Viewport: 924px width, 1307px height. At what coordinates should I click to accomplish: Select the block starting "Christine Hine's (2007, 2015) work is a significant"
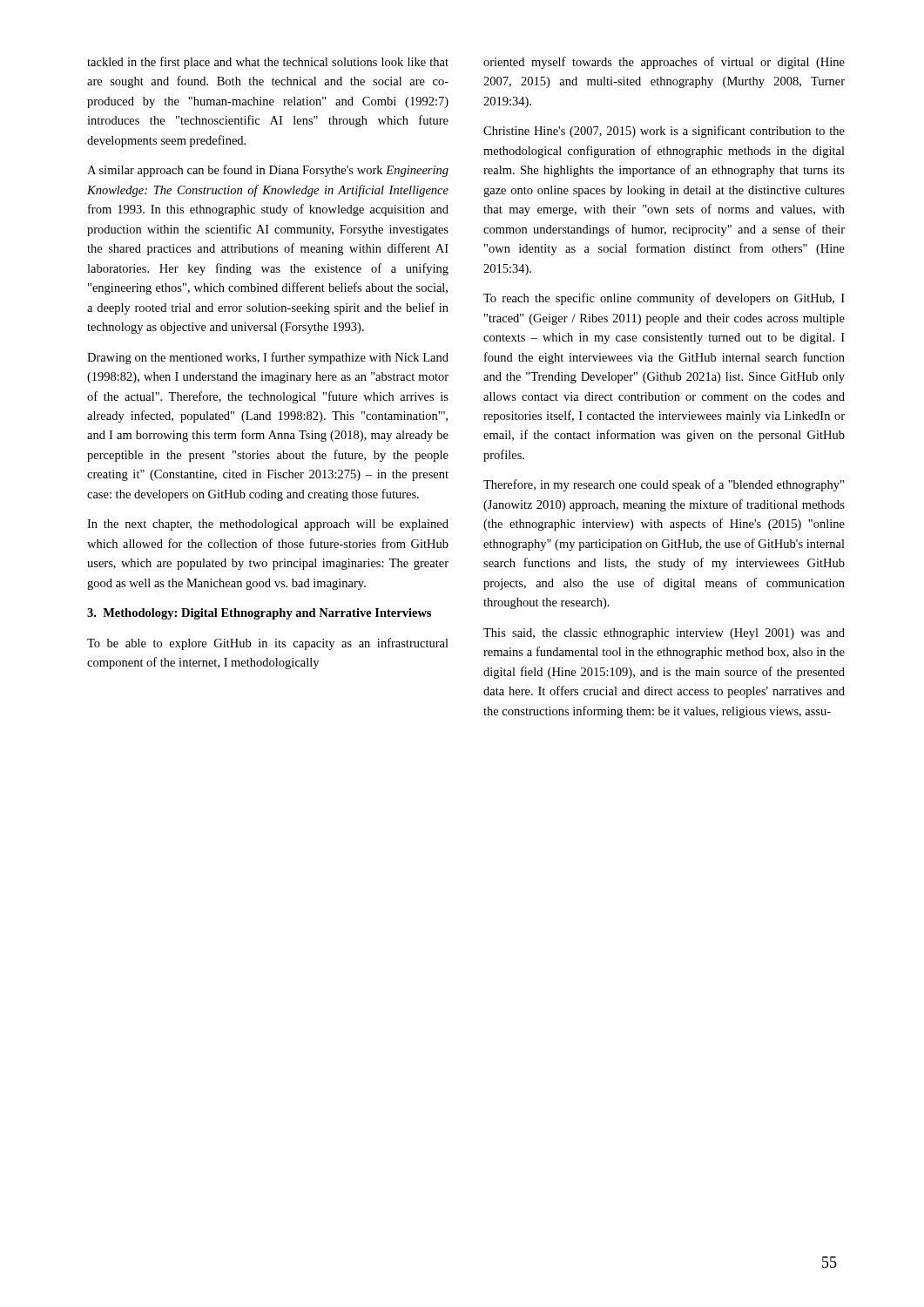(x=664, y=200)
